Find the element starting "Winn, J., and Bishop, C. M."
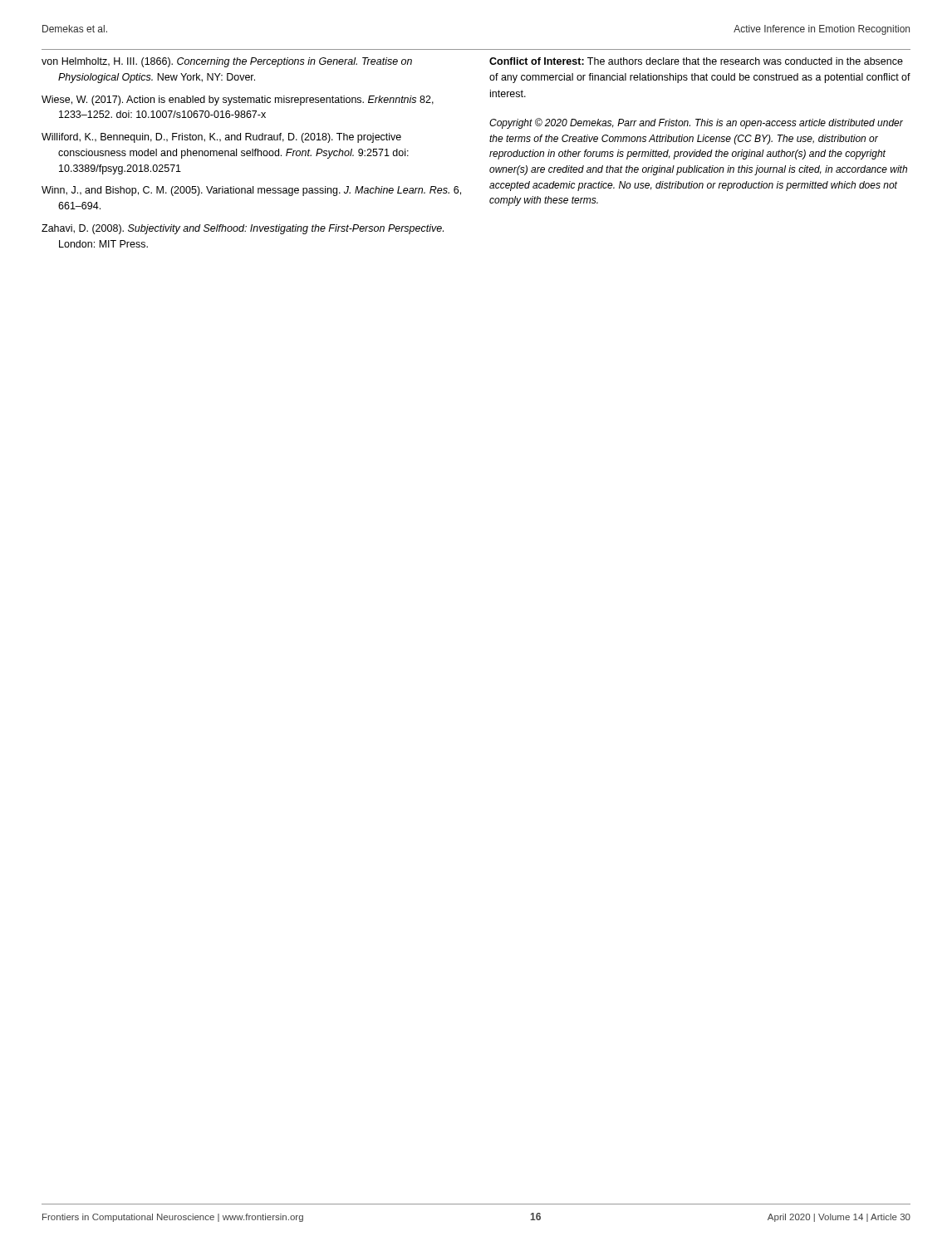The height and width of the screenshot is (1246, 952). pyautogui.click(x=252, y=198)
